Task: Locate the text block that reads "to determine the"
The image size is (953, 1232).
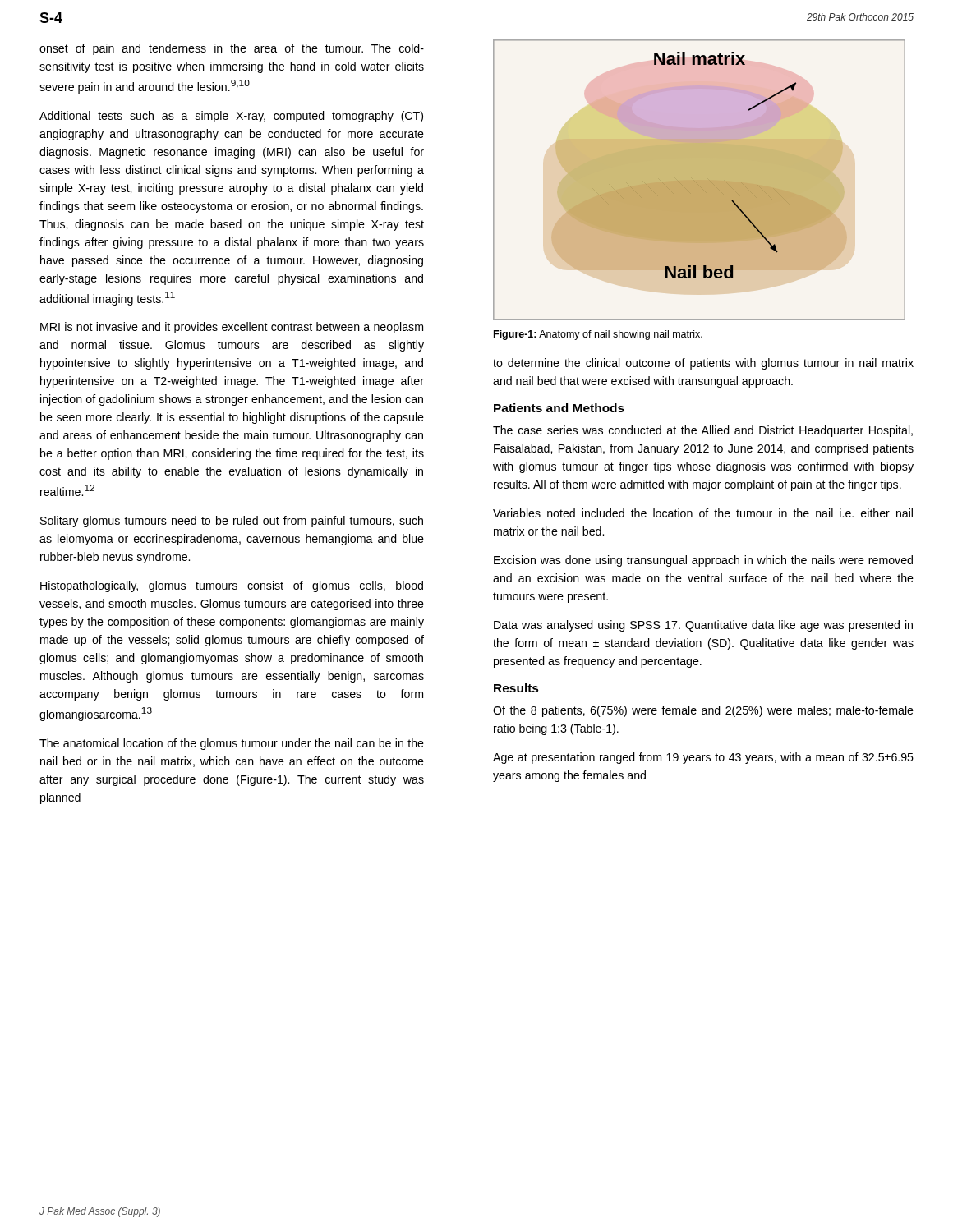Action: coord(703,372)
